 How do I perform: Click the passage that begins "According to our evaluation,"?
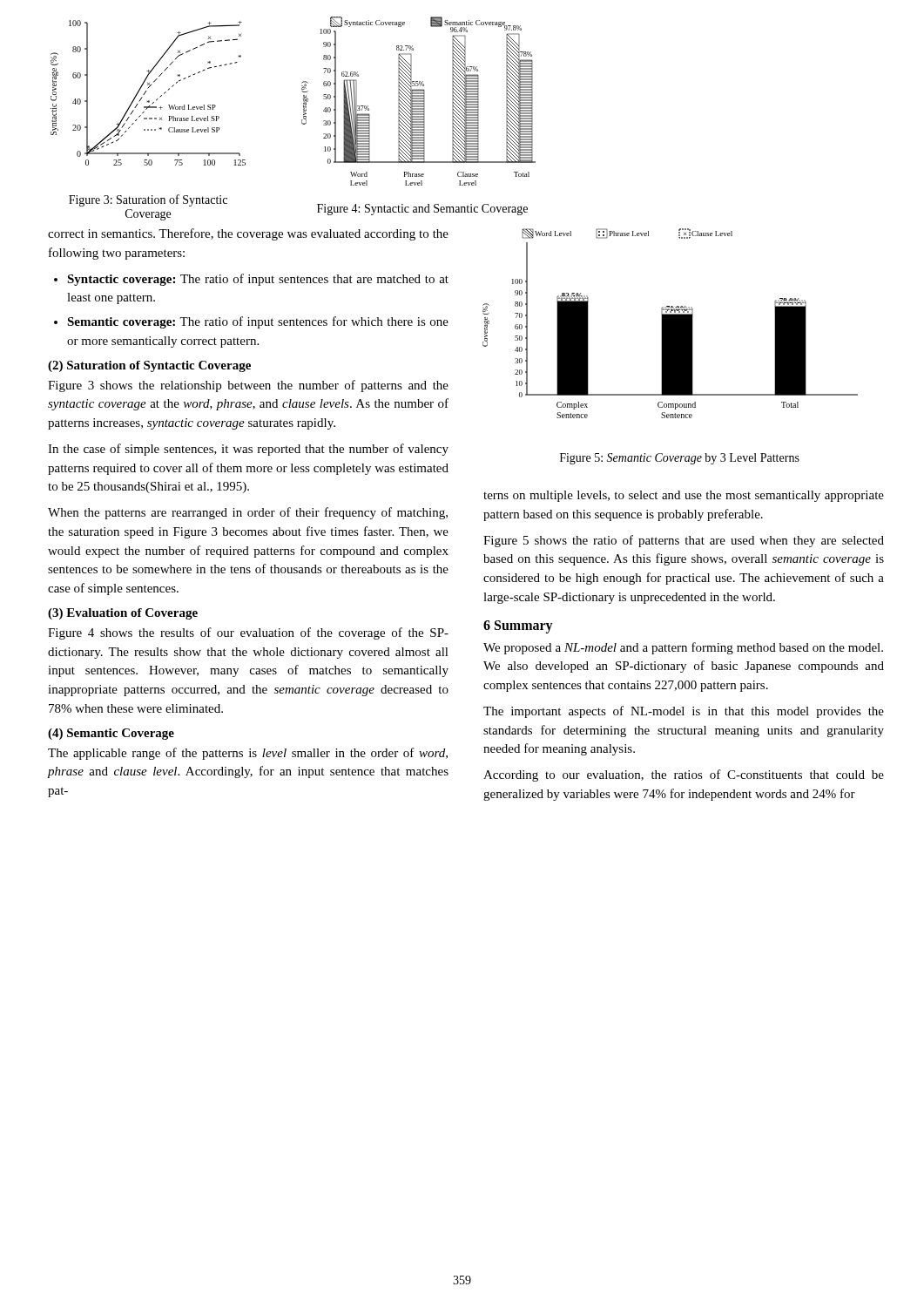pyautogui.click(x=684, y=784)
